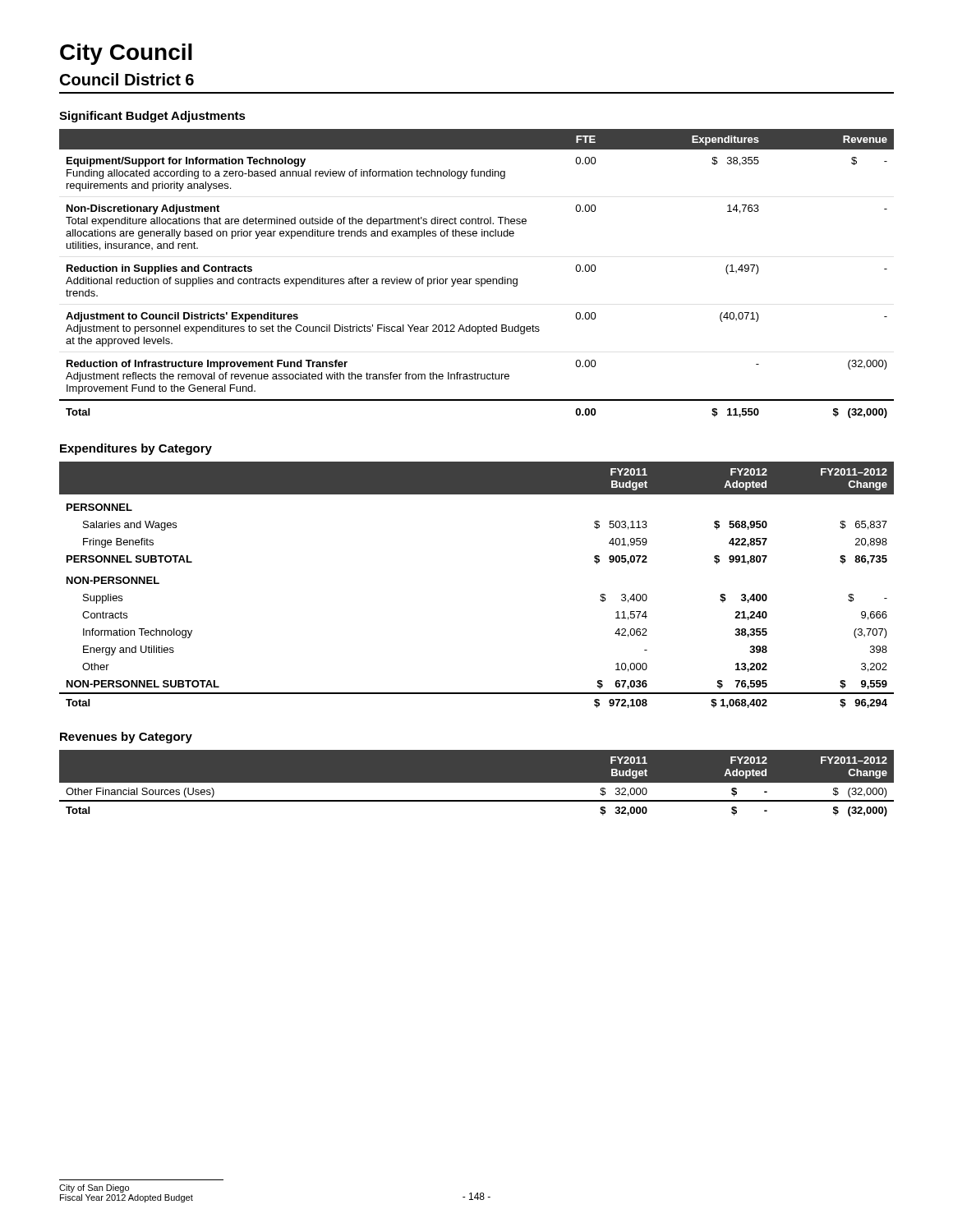Select the table that reads "$ 32,000"
Screen dimensions: 1232x953
[476, 784]
